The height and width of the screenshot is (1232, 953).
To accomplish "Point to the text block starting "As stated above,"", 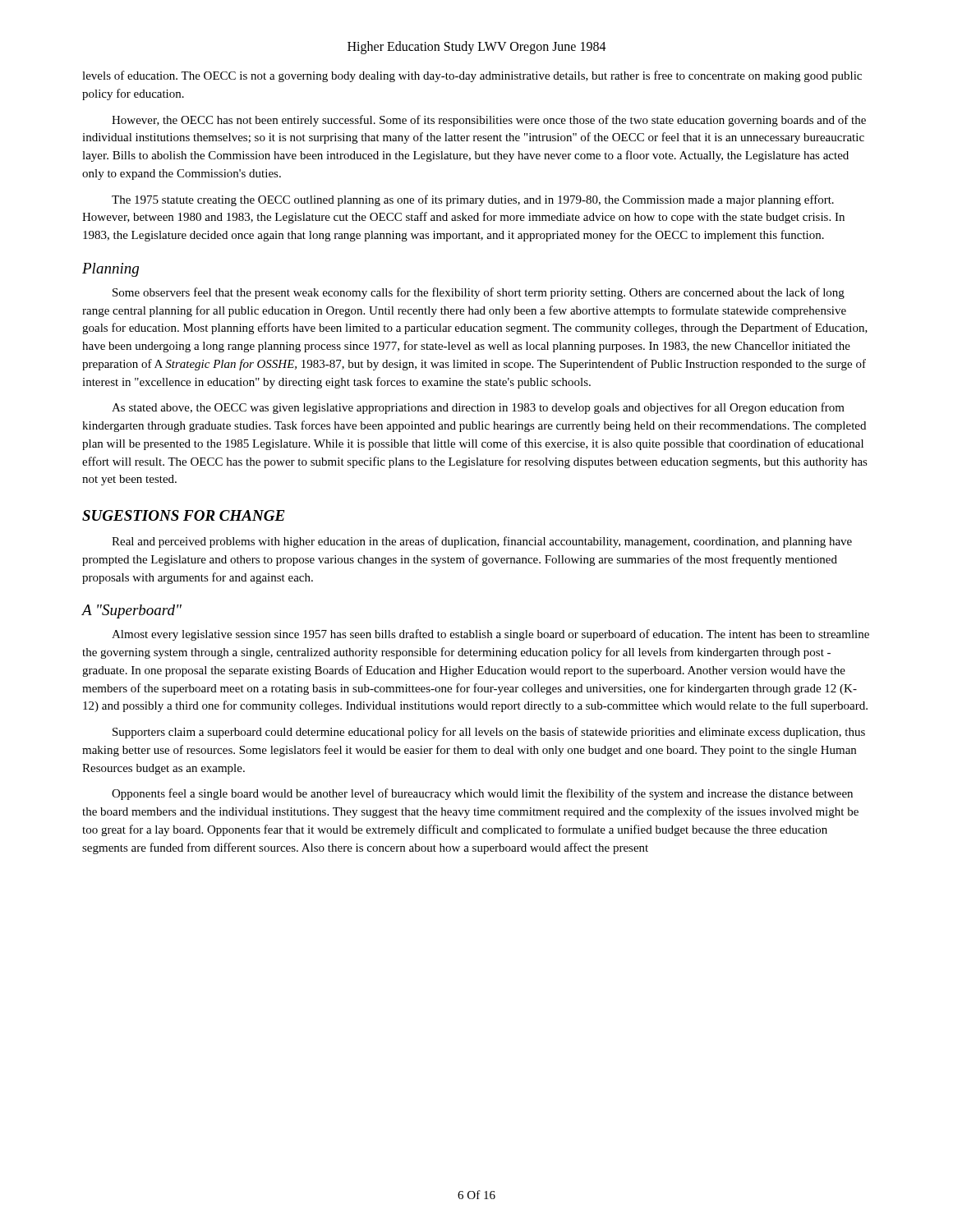I will [x=475, y=443].
